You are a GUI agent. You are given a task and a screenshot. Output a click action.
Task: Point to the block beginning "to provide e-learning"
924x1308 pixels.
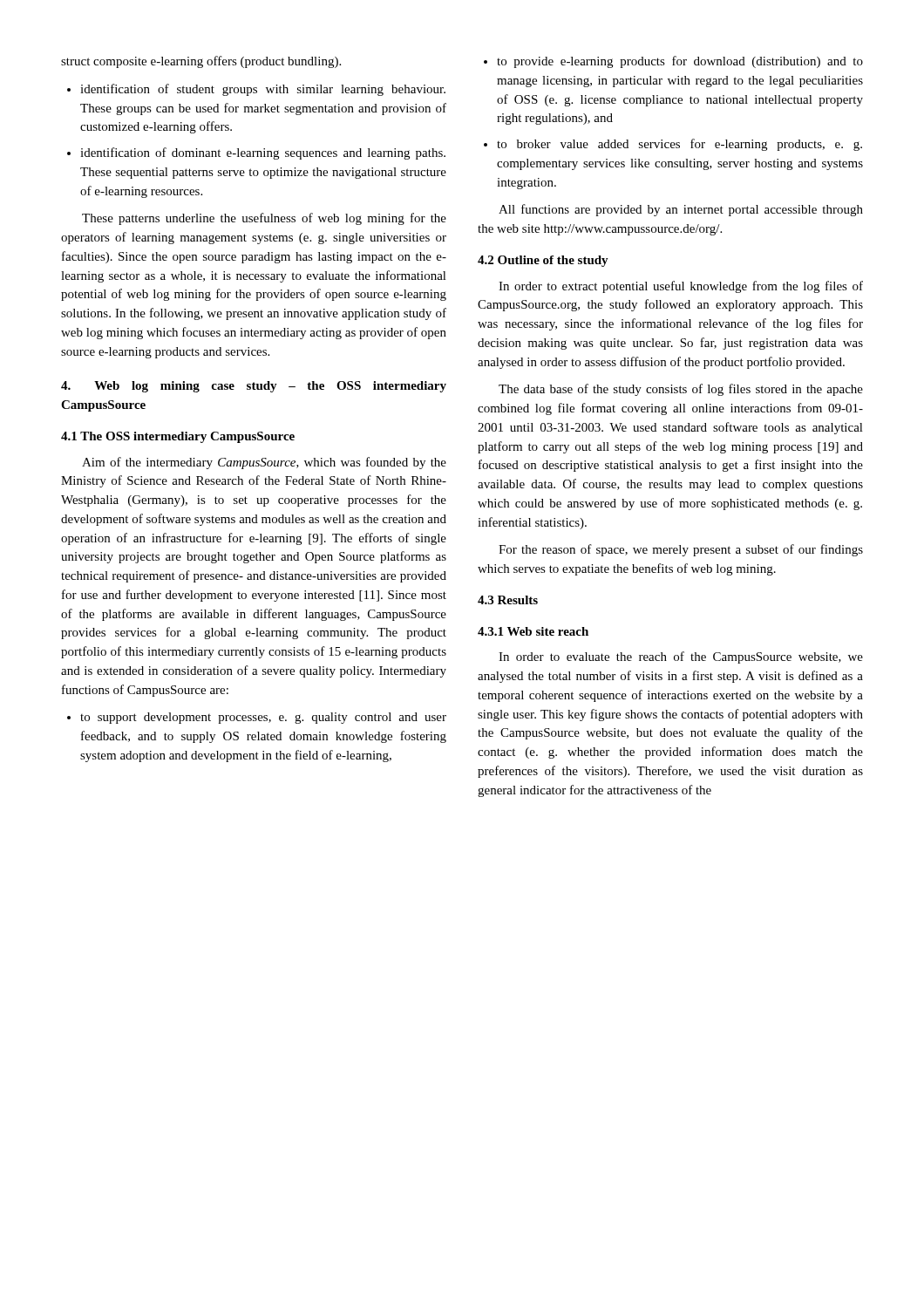(680, 90)
